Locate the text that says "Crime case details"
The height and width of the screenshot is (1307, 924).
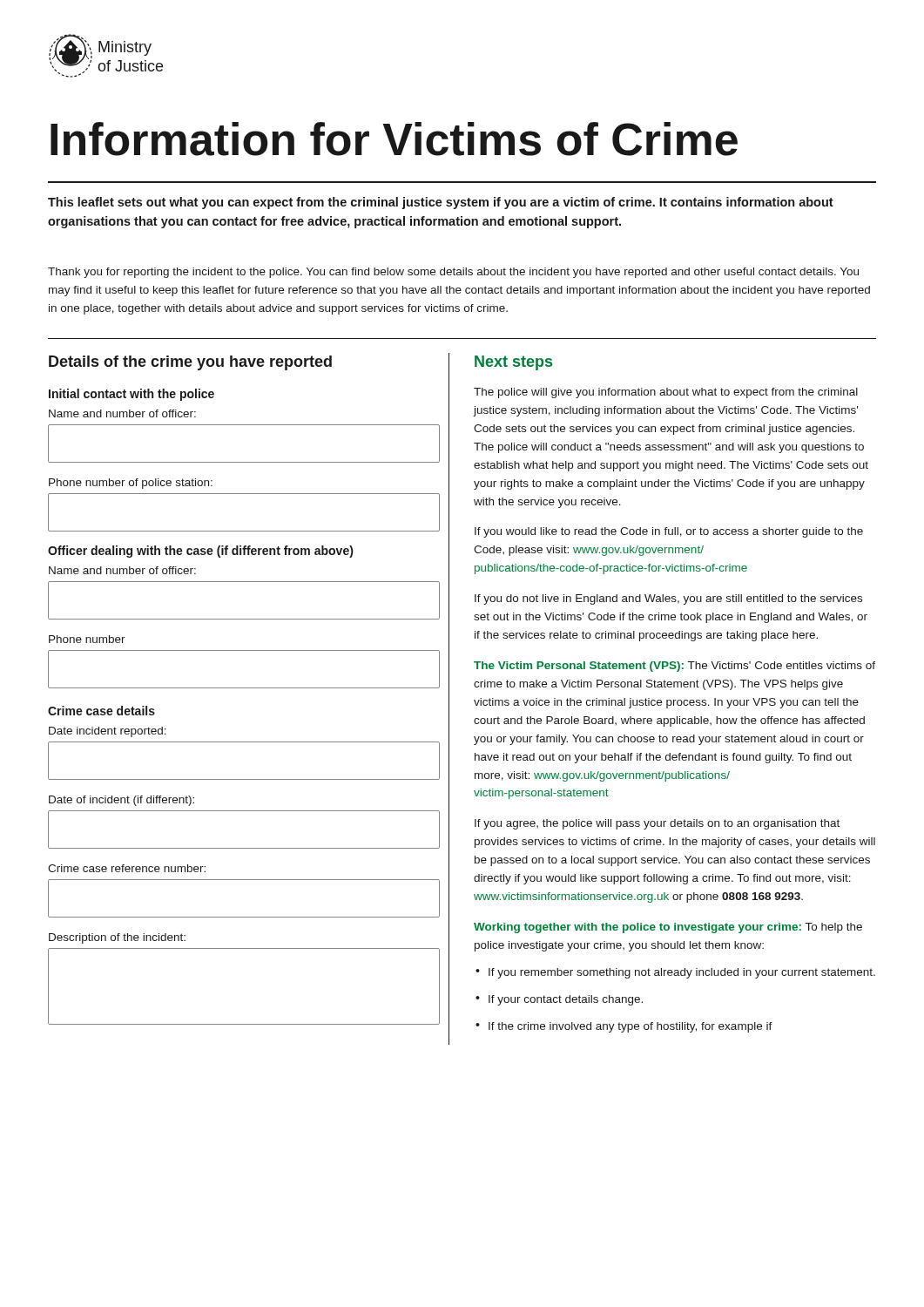click(x=101, y=711)
